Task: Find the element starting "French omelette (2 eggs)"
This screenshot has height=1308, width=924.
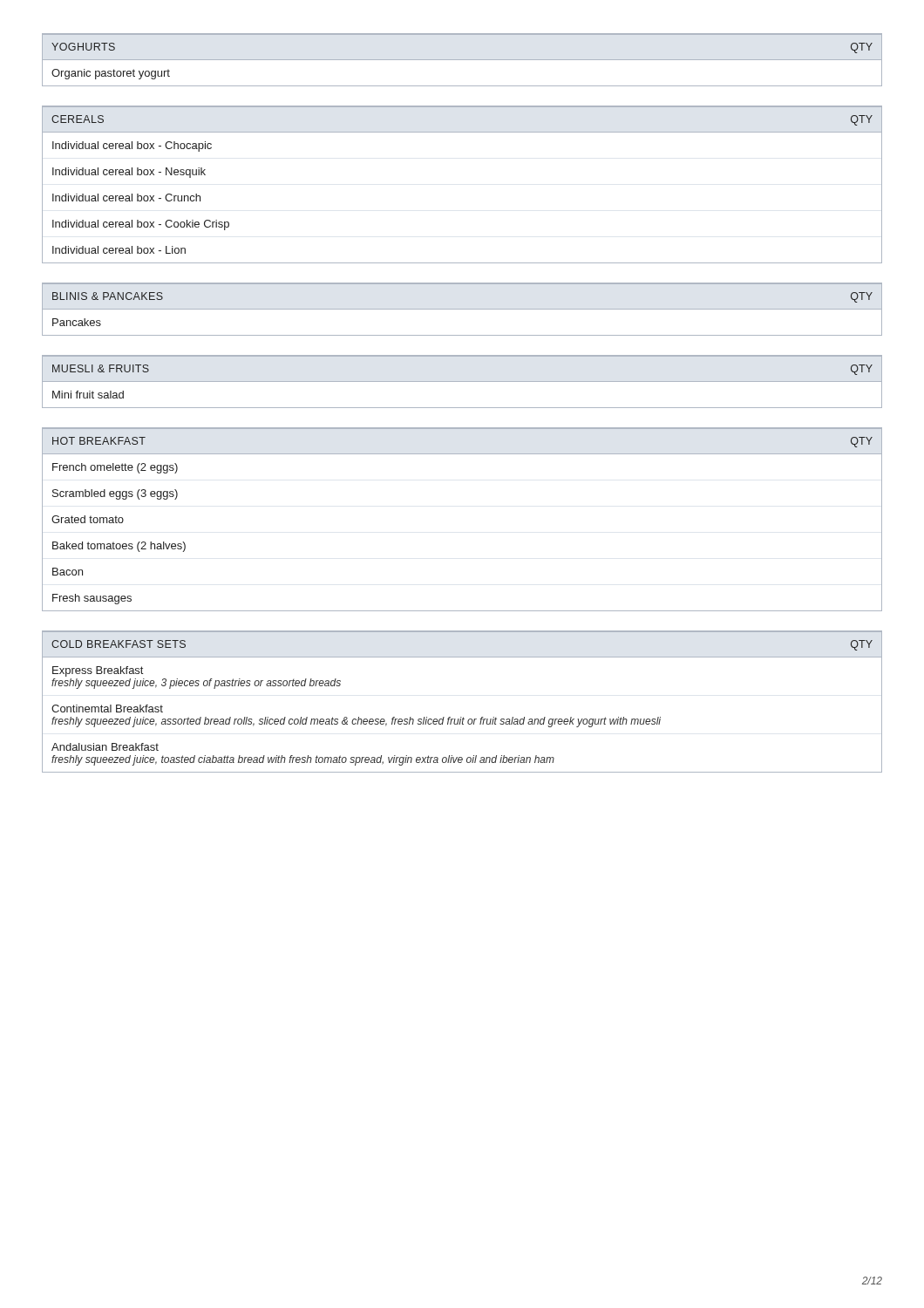Action: pos(115,467)
